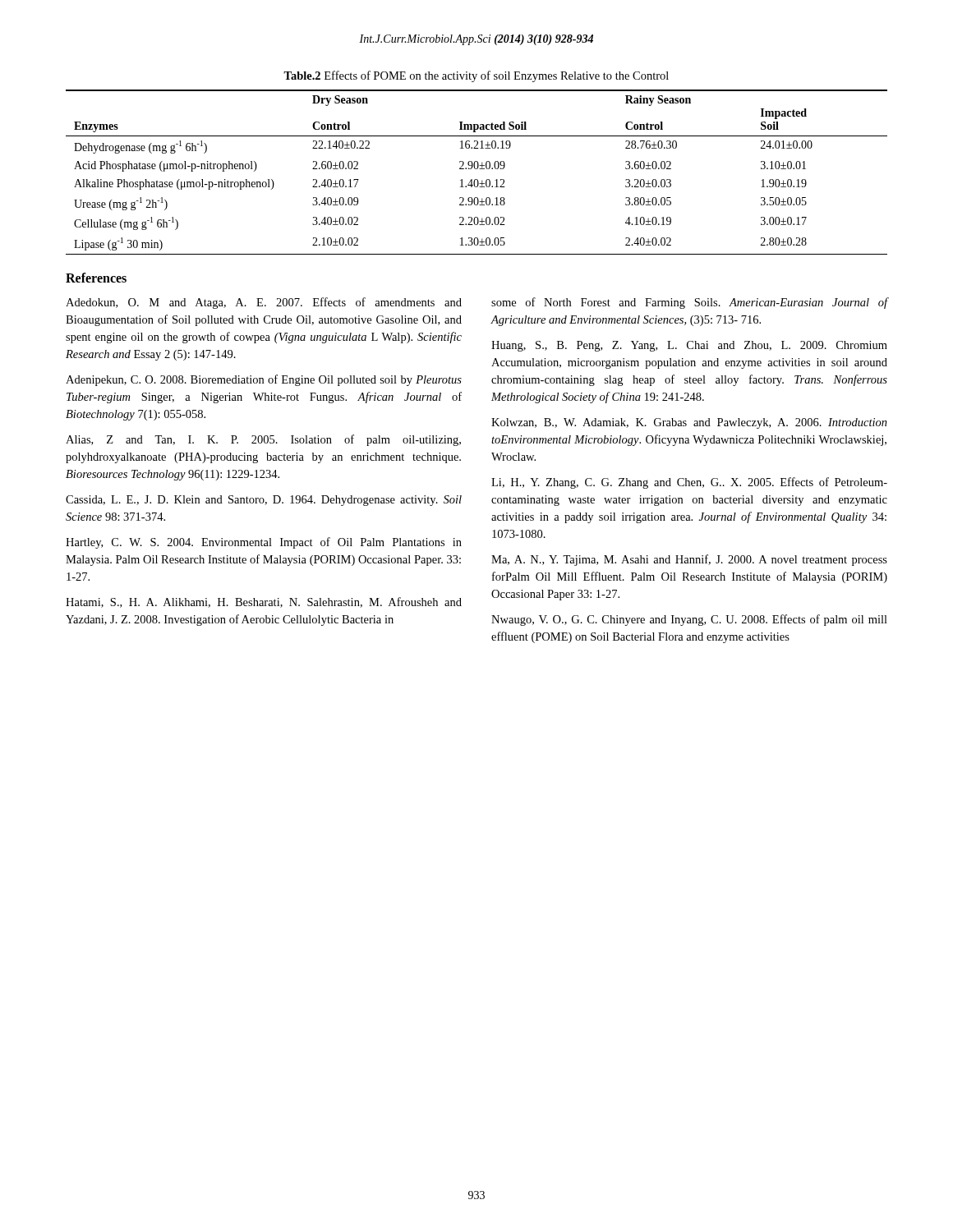Screen dimensions: 1232x953
Task: Click the passage that begins "Nwaugo, V. O., G. C. Chinyere"
Action: pos(689,628)
